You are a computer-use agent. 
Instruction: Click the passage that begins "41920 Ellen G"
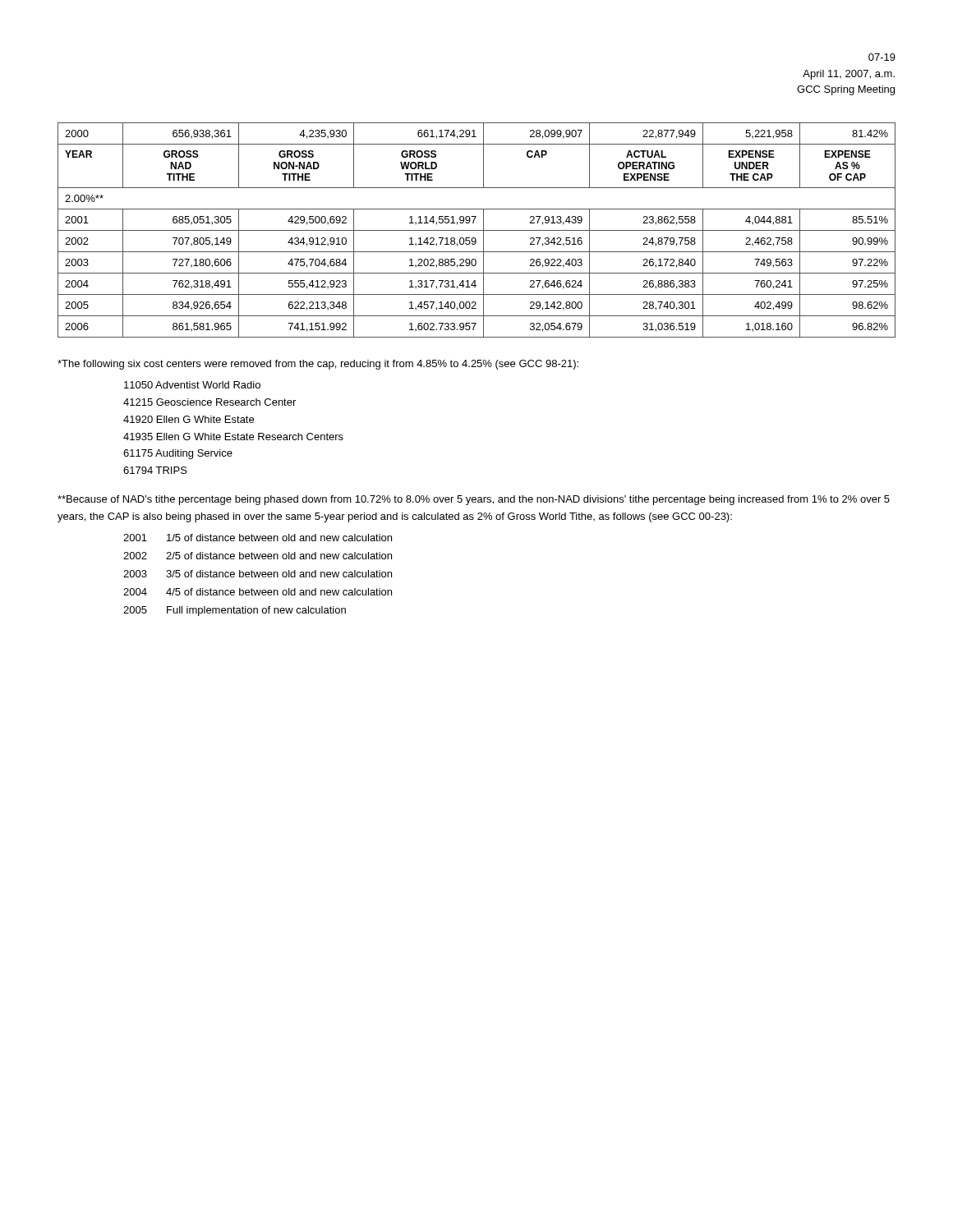click(x=189, y=419)
